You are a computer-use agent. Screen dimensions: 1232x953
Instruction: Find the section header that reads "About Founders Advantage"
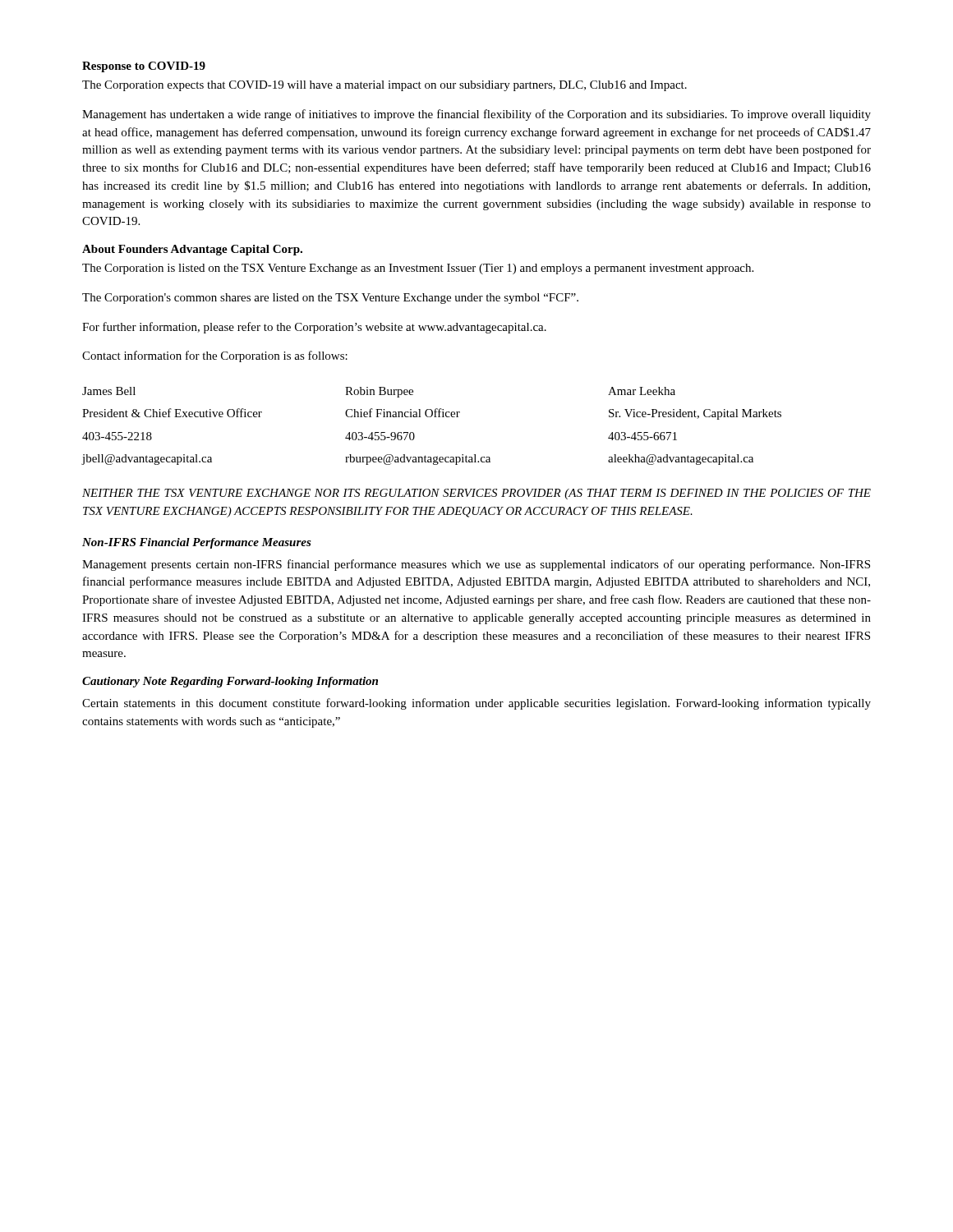pyautogui.click(x=193, y=249)
